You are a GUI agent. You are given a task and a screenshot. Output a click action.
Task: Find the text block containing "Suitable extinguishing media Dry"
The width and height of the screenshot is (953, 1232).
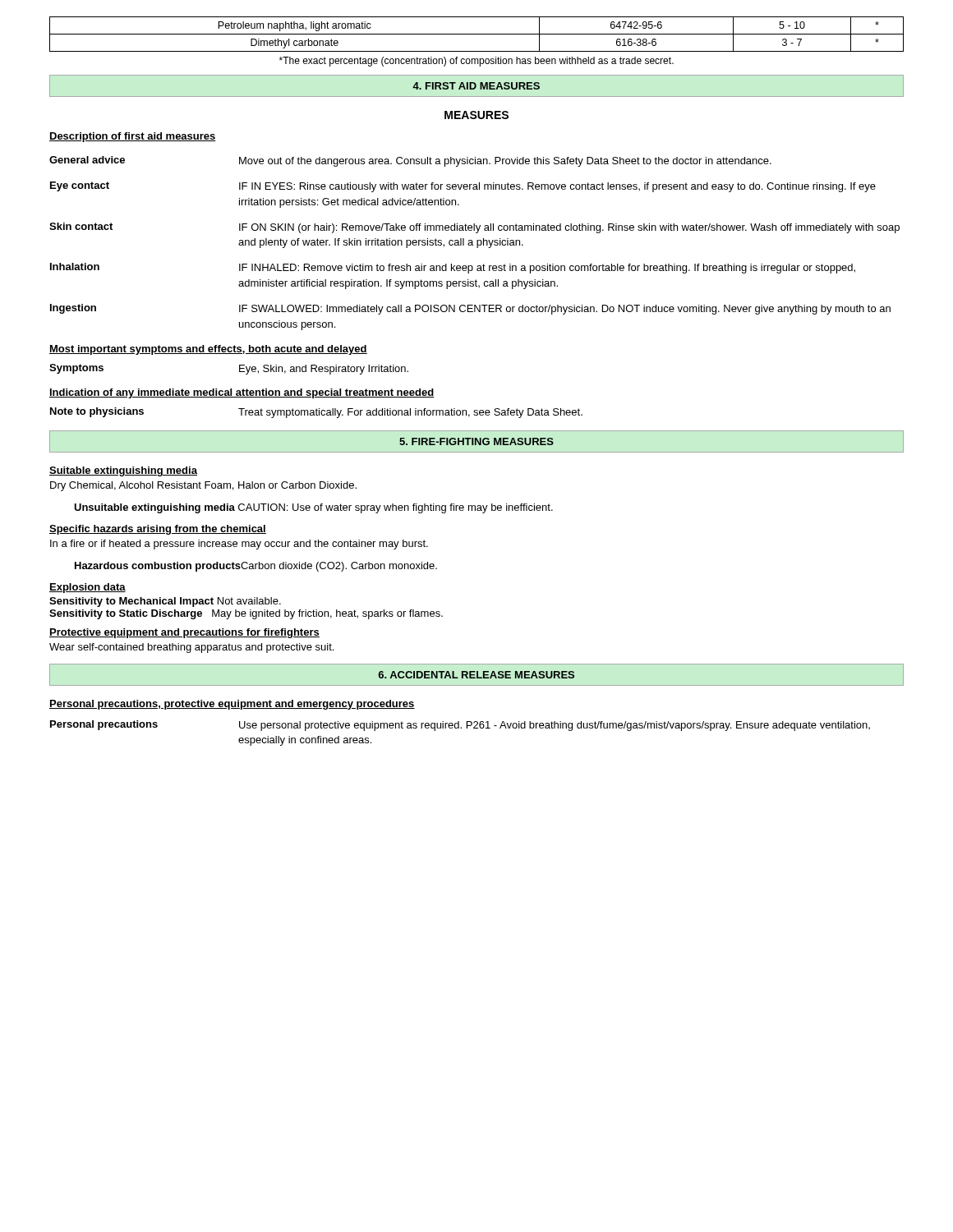[123, 471]
